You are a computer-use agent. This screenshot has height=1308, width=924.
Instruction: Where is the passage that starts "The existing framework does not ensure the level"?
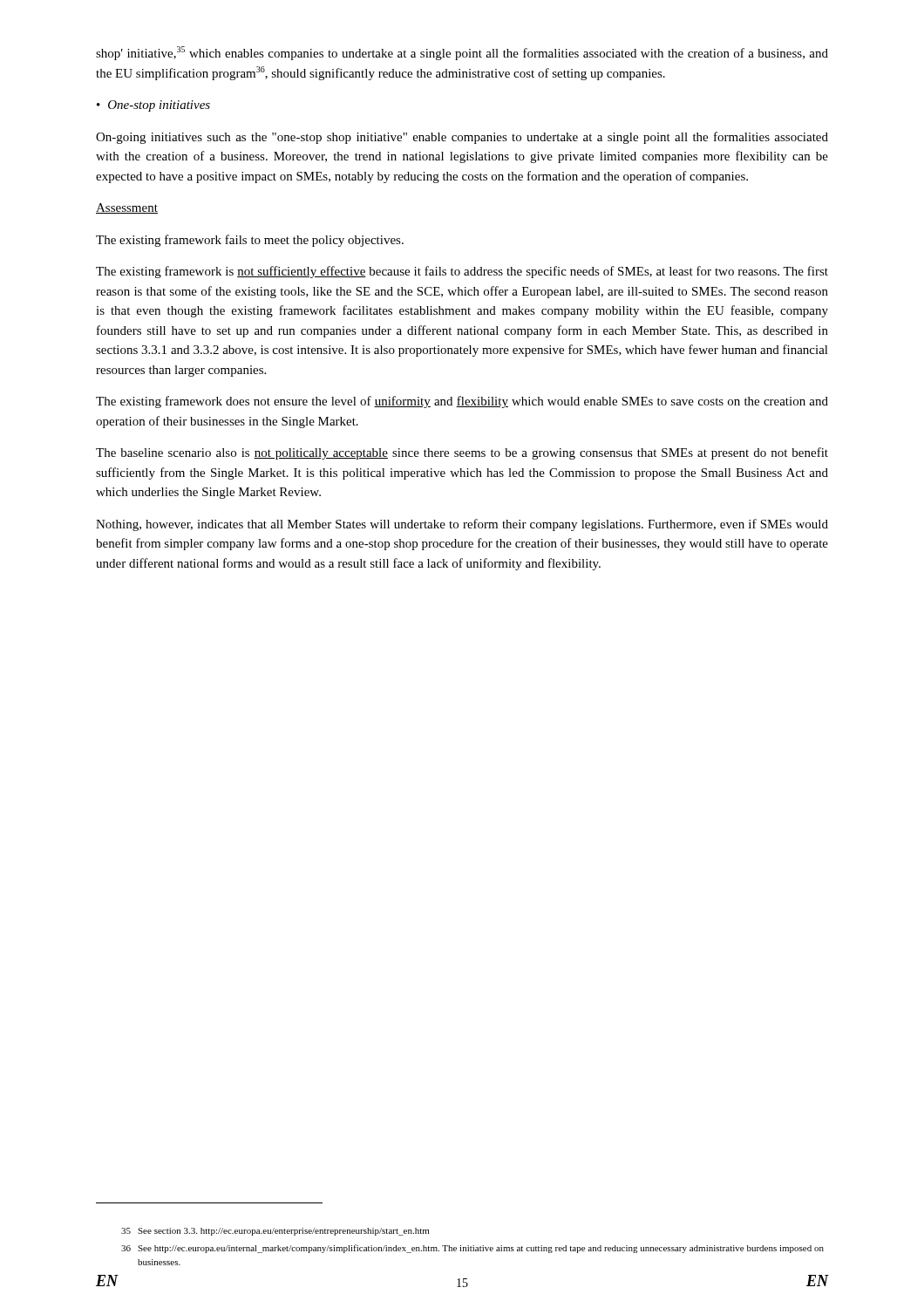click(462, 411)
